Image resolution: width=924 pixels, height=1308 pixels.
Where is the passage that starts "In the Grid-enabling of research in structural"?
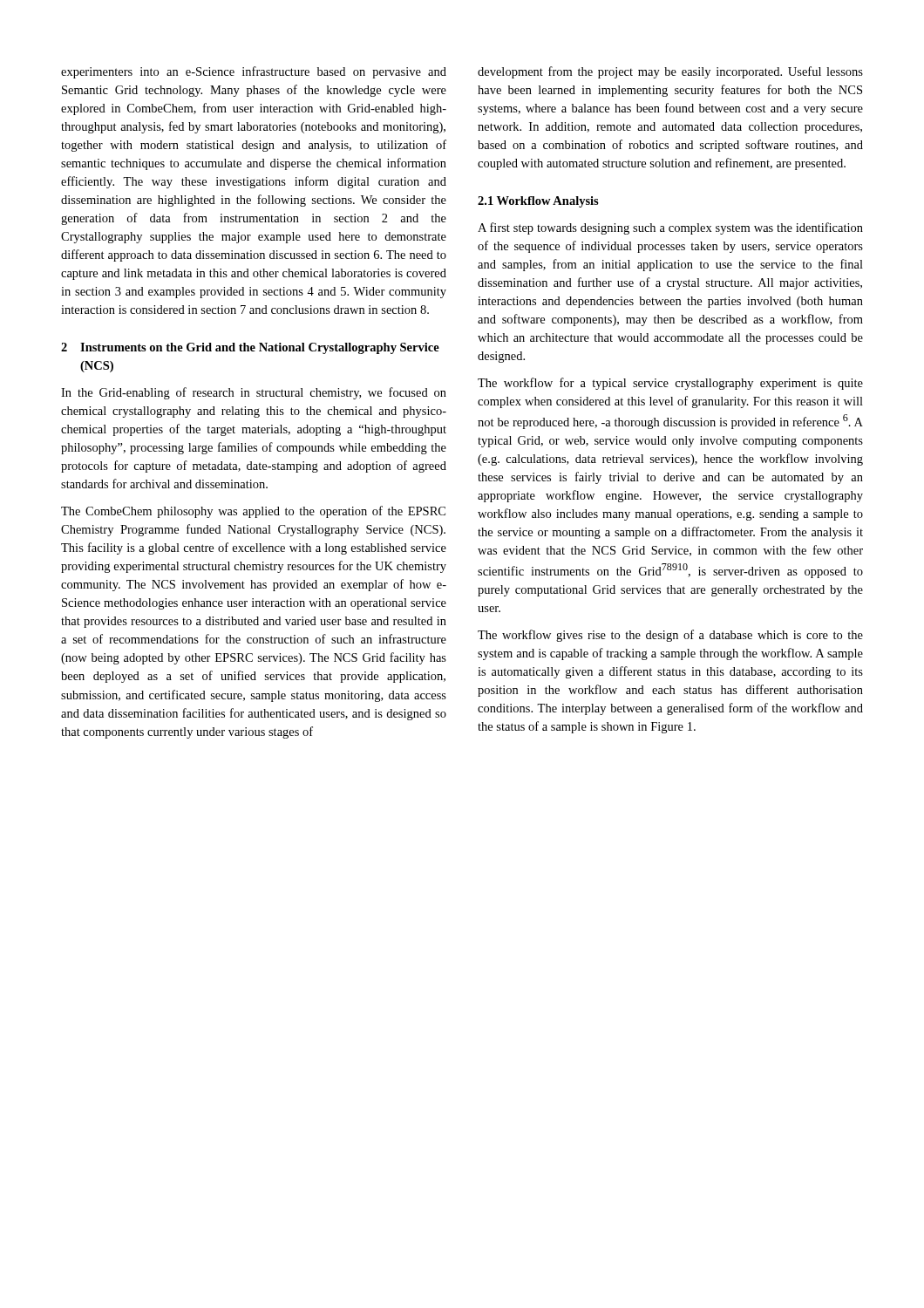point(254,439)
